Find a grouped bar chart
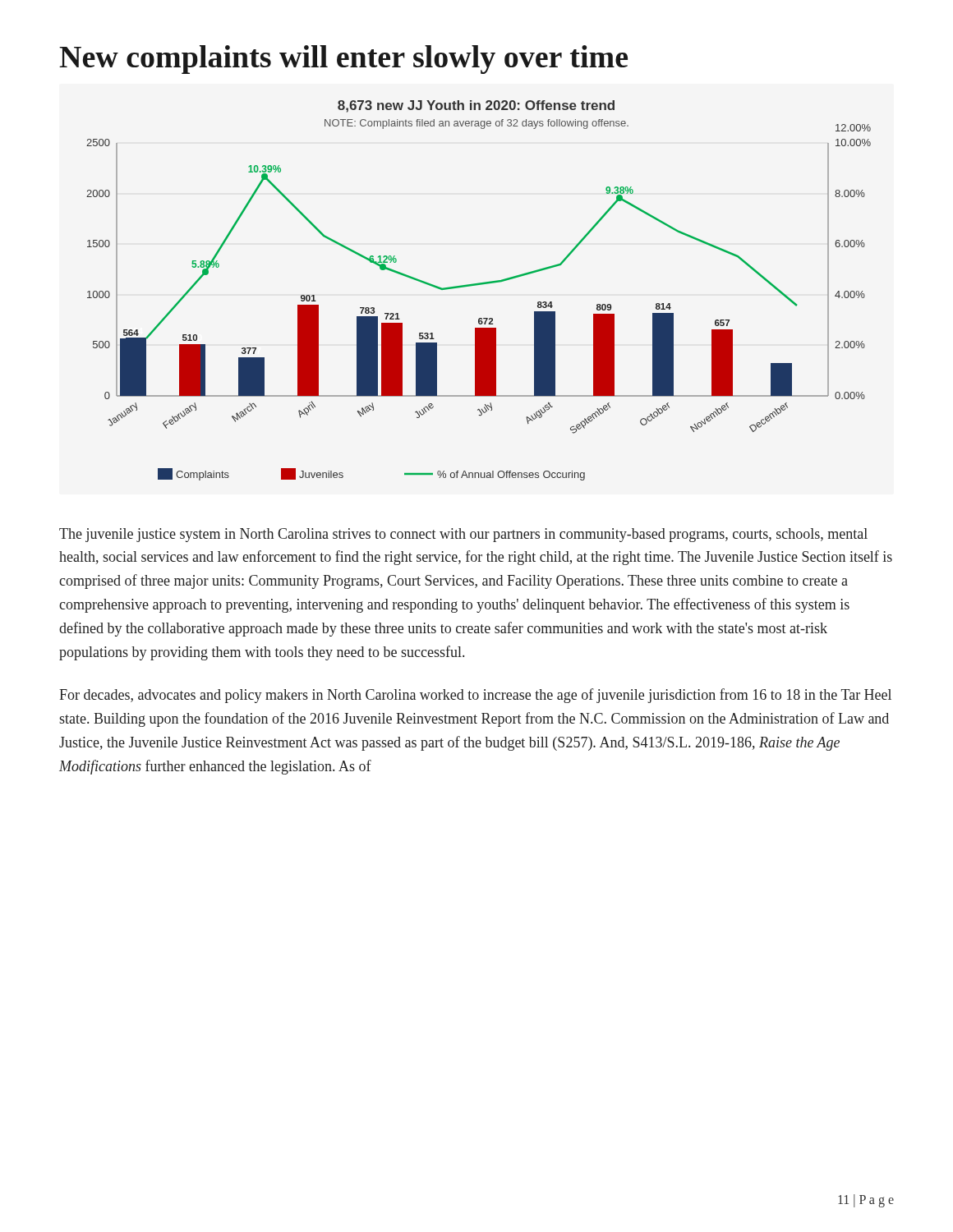 (476, 291)
